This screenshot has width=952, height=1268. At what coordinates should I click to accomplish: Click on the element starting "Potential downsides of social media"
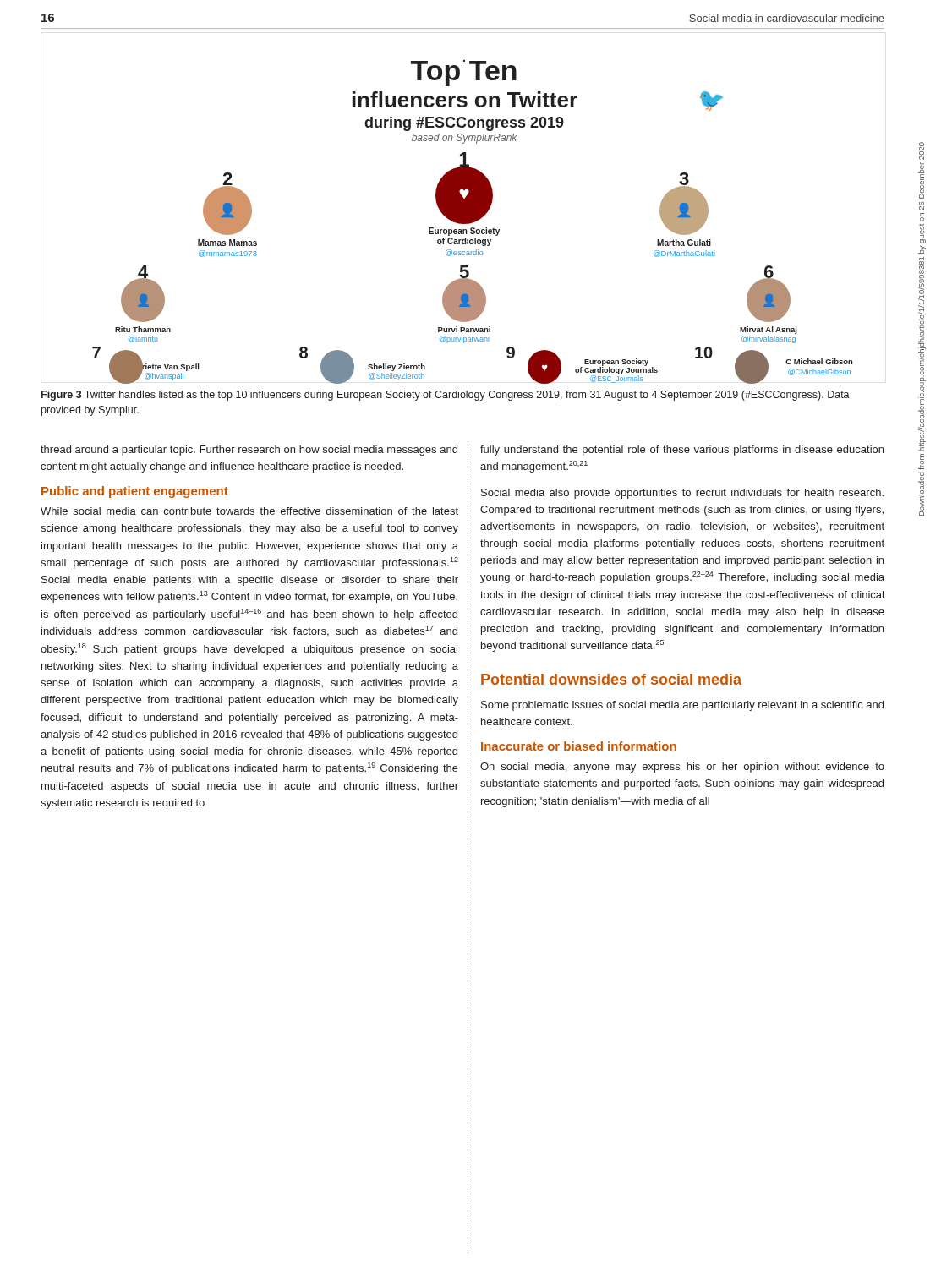click(611, 679)
